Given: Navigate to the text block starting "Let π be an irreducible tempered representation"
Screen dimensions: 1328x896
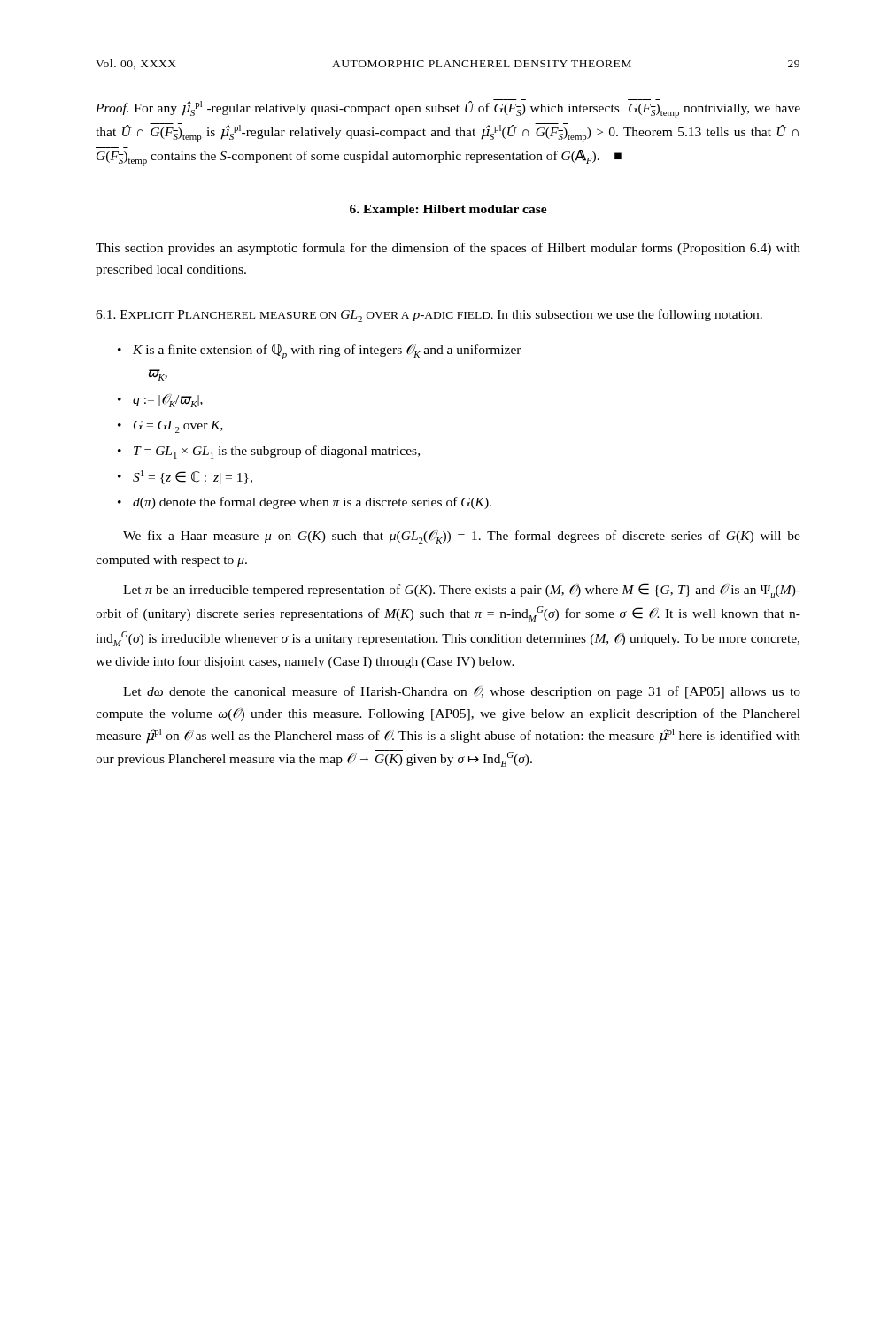Looking at the screenshot, I should (448, 625).
